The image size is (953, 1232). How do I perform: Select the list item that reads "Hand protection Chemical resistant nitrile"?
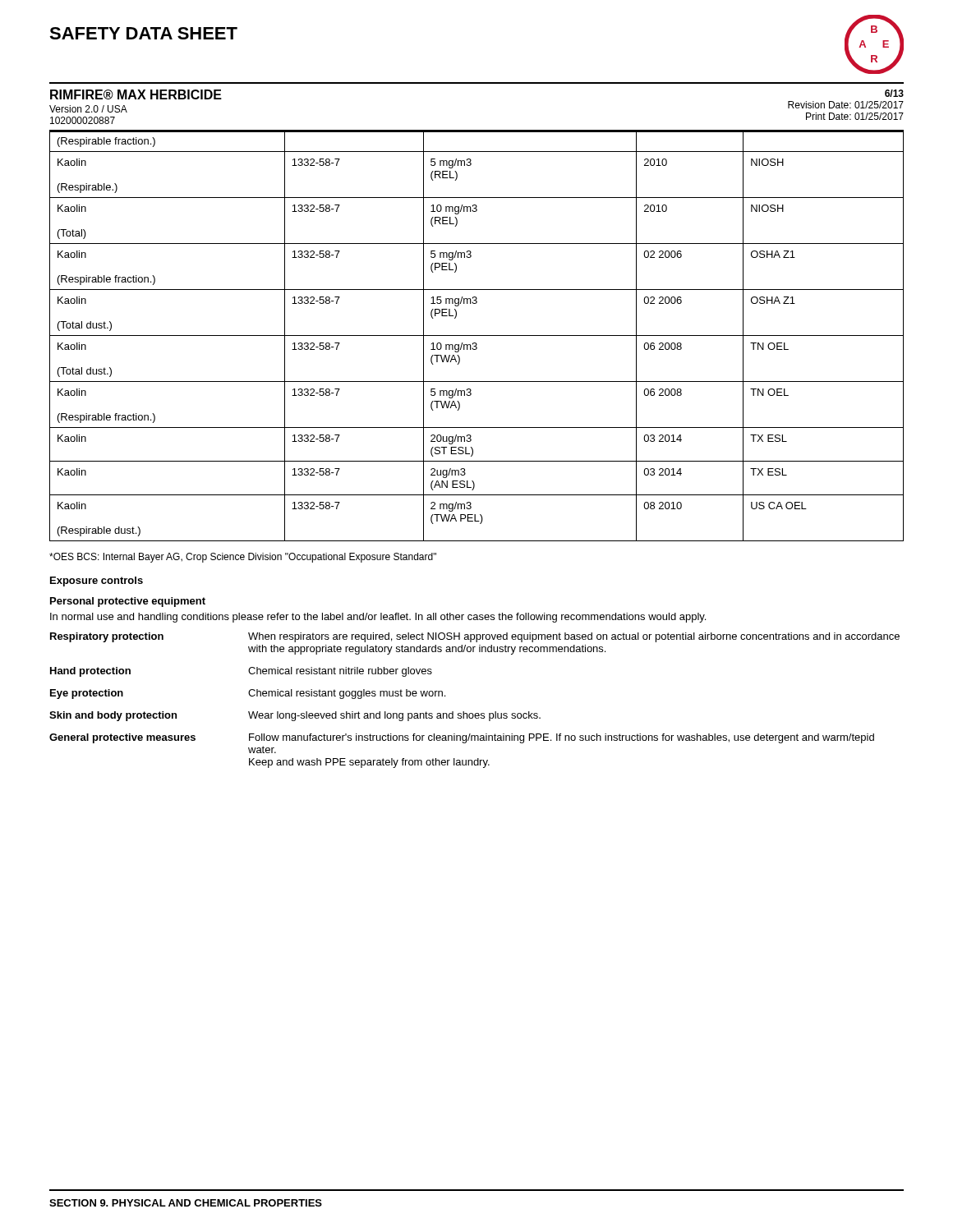pyautogui.click(x=92, y=671)
